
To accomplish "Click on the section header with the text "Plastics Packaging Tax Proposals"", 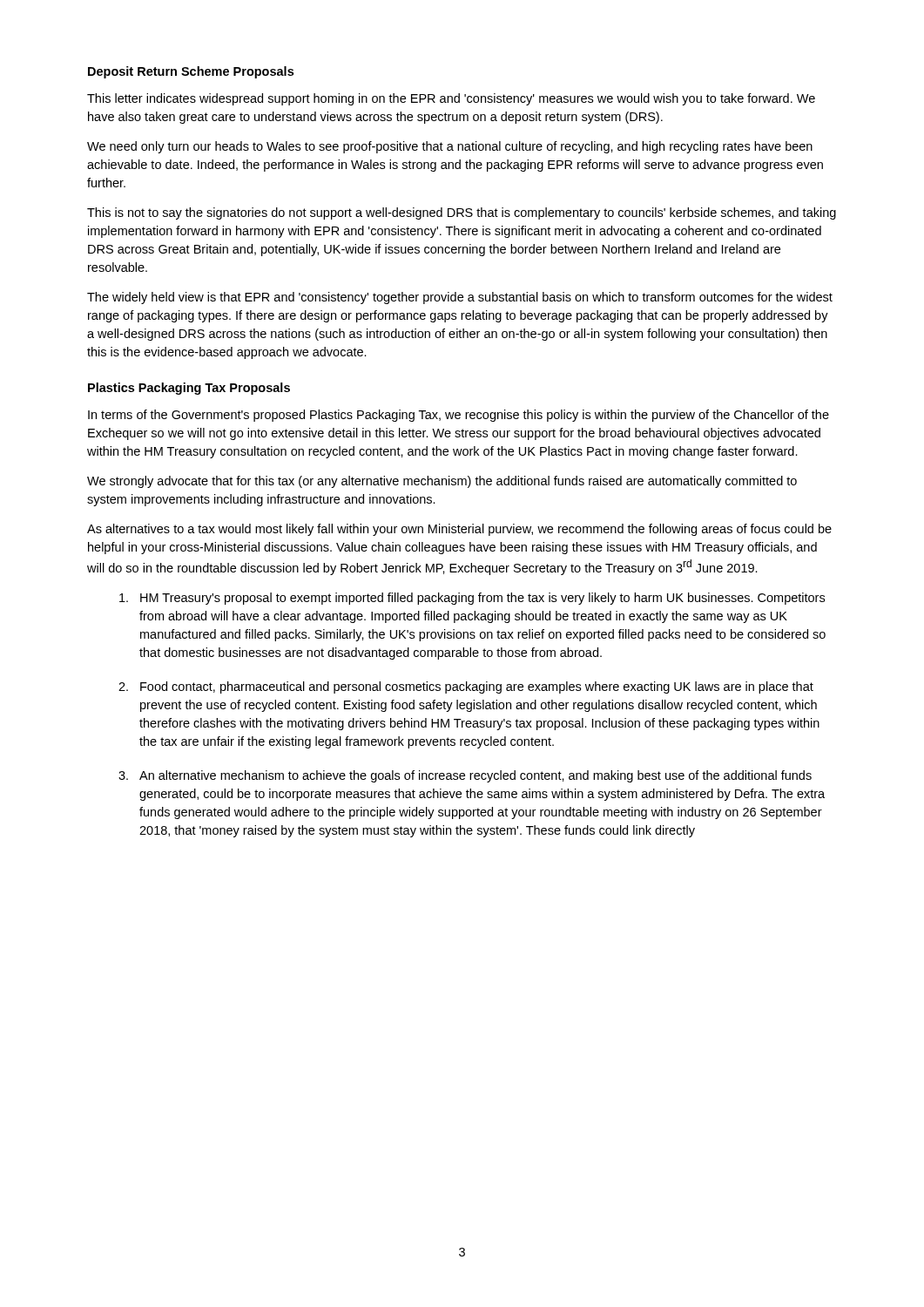I will tap(189, 388).
